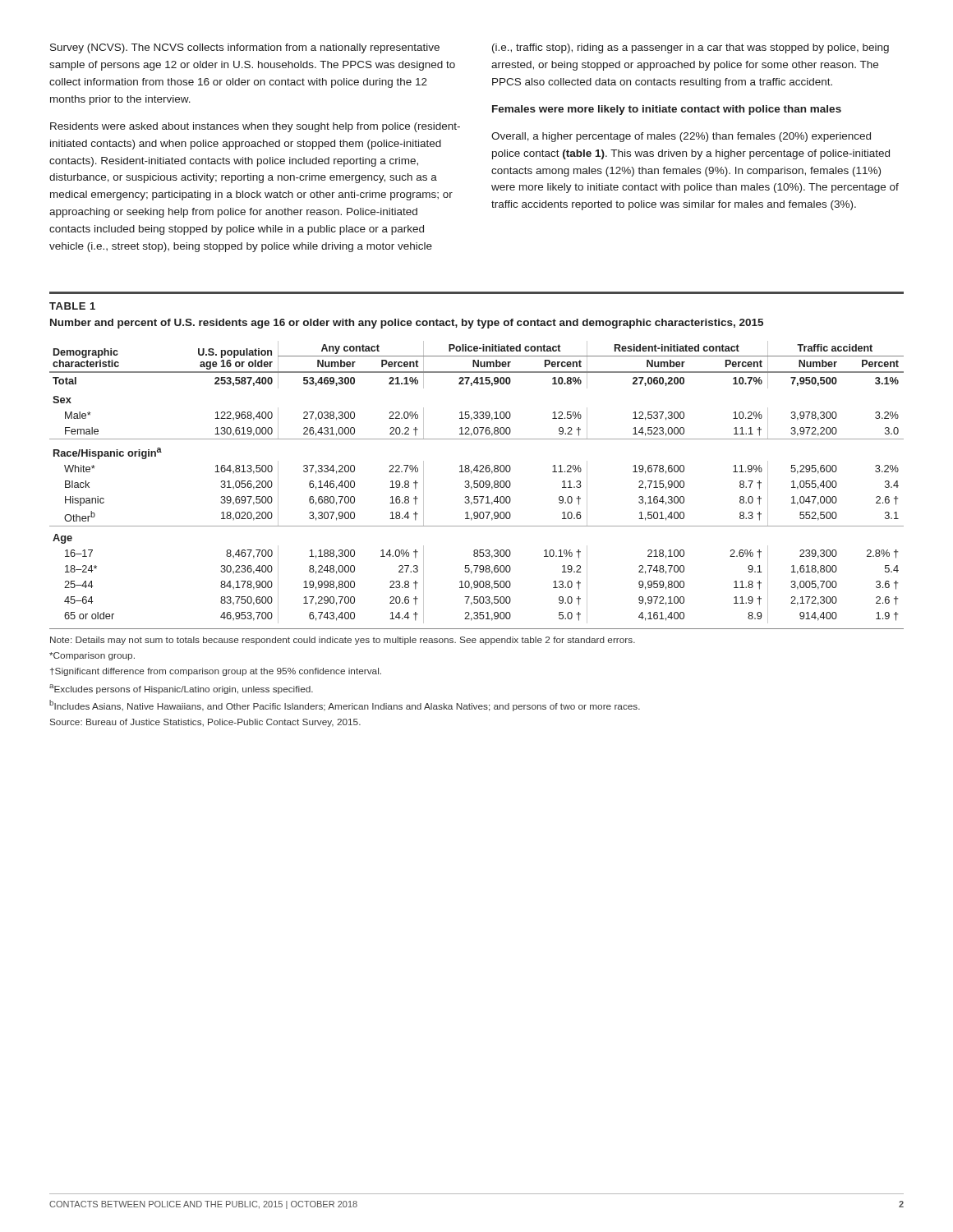Locate the text starting "Females were more likely to initiate contact"

point(698,109)
